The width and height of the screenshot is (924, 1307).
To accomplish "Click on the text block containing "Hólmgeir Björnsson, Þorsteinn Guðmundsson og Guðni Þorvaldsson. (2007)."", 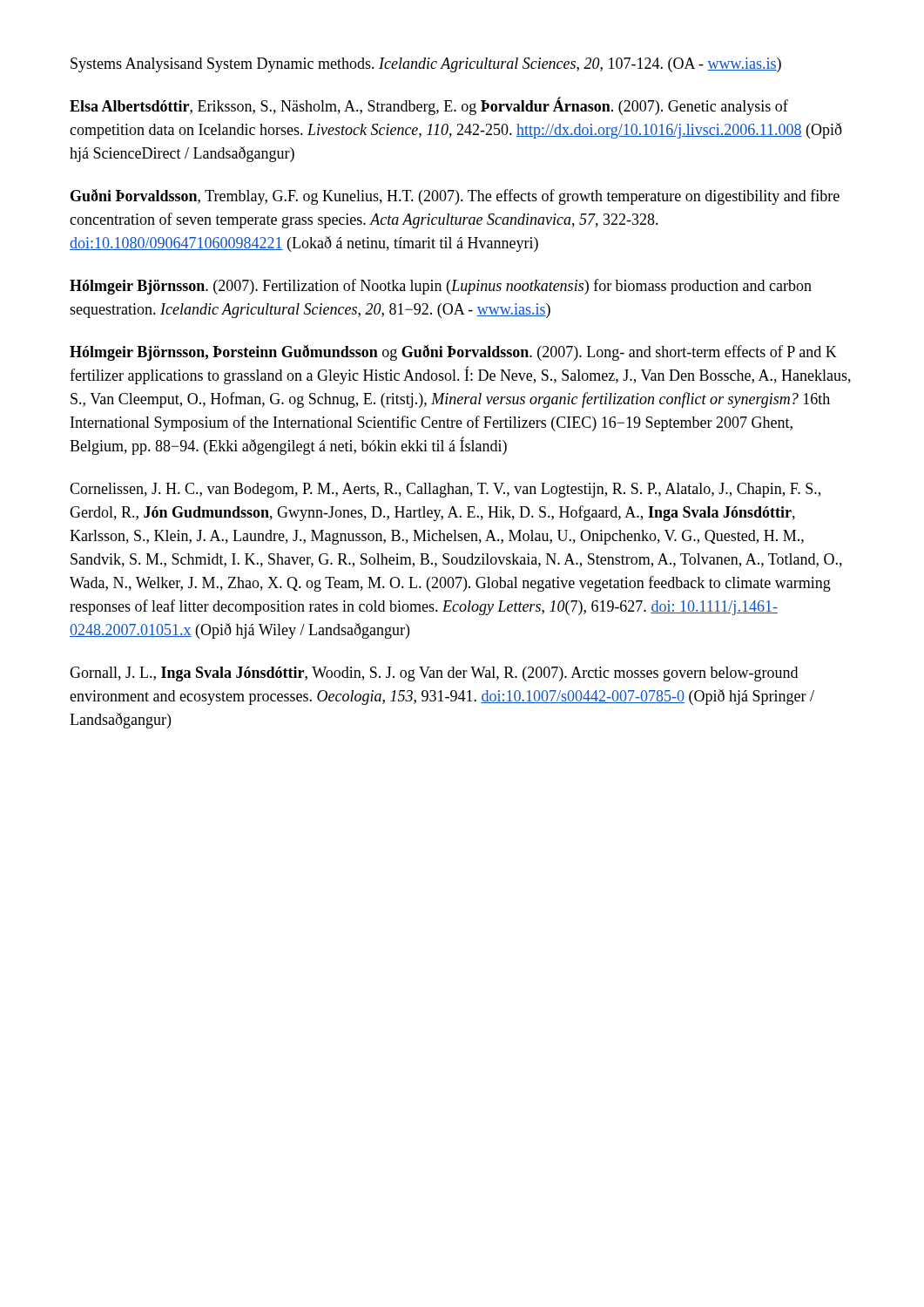I will point(460,399).
